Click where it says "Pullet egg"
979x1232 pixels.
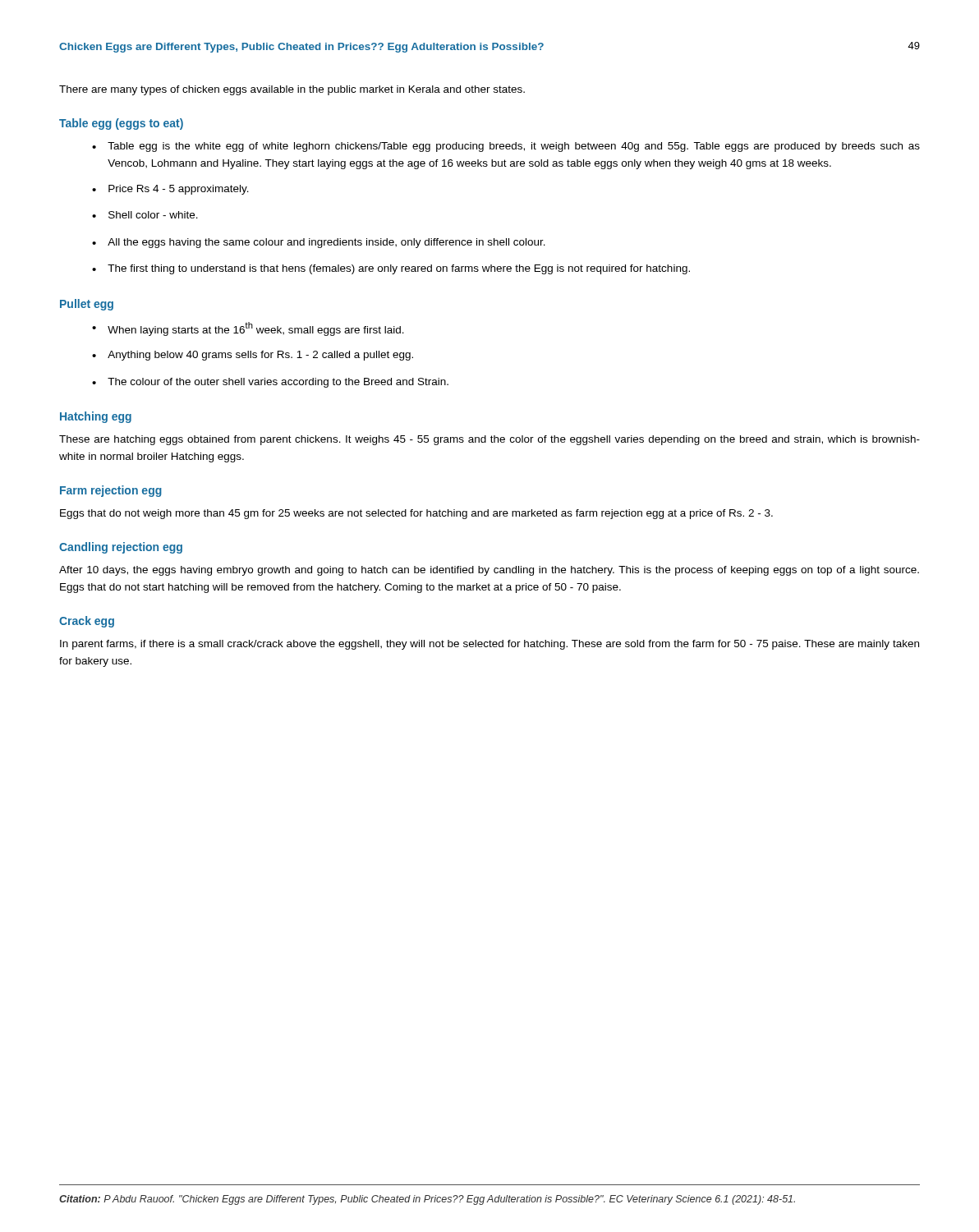87,304
